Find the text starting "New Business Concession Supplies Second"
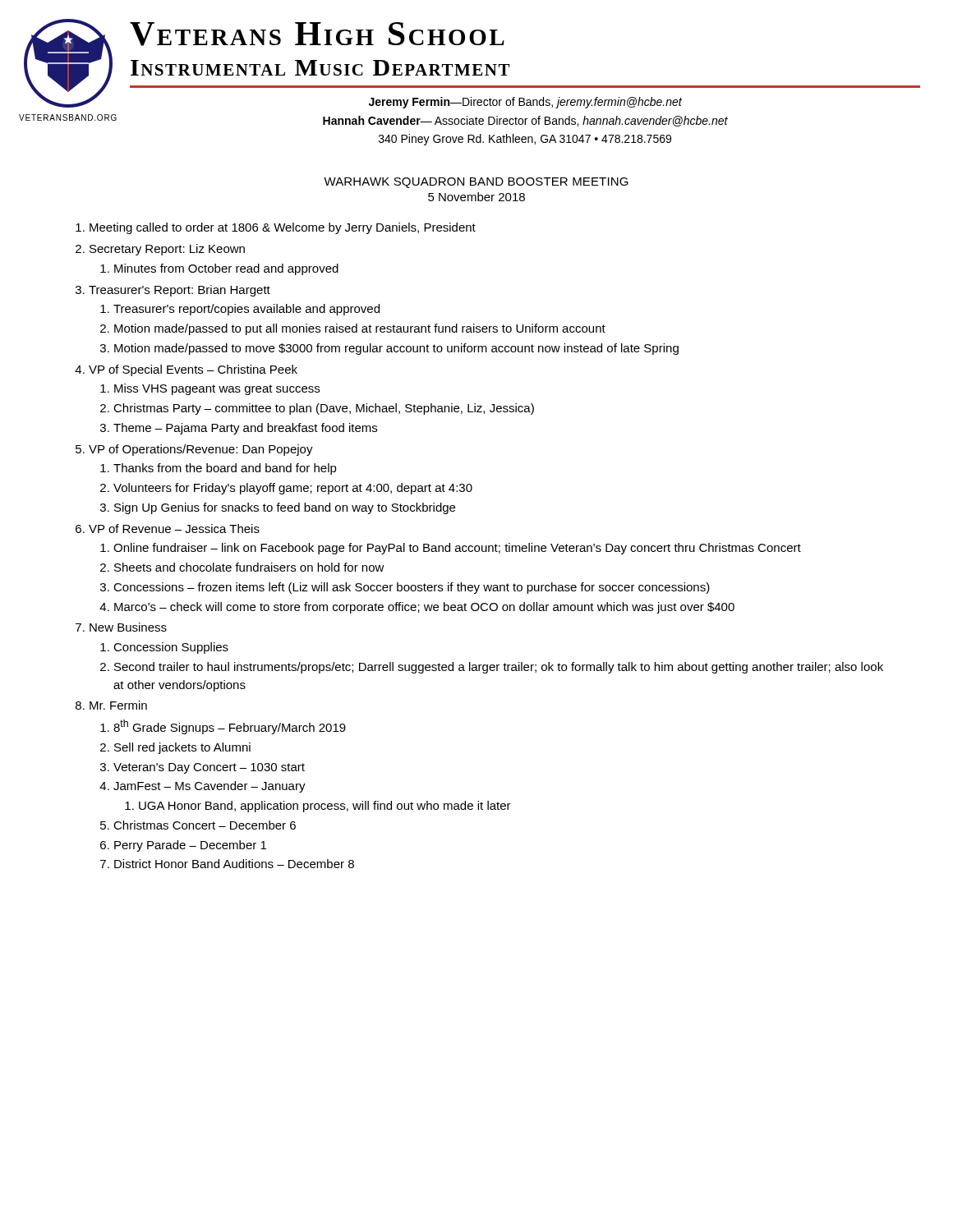Viewport: 953px width, 1232px height. pyautogui.click(x=488, y=657)
